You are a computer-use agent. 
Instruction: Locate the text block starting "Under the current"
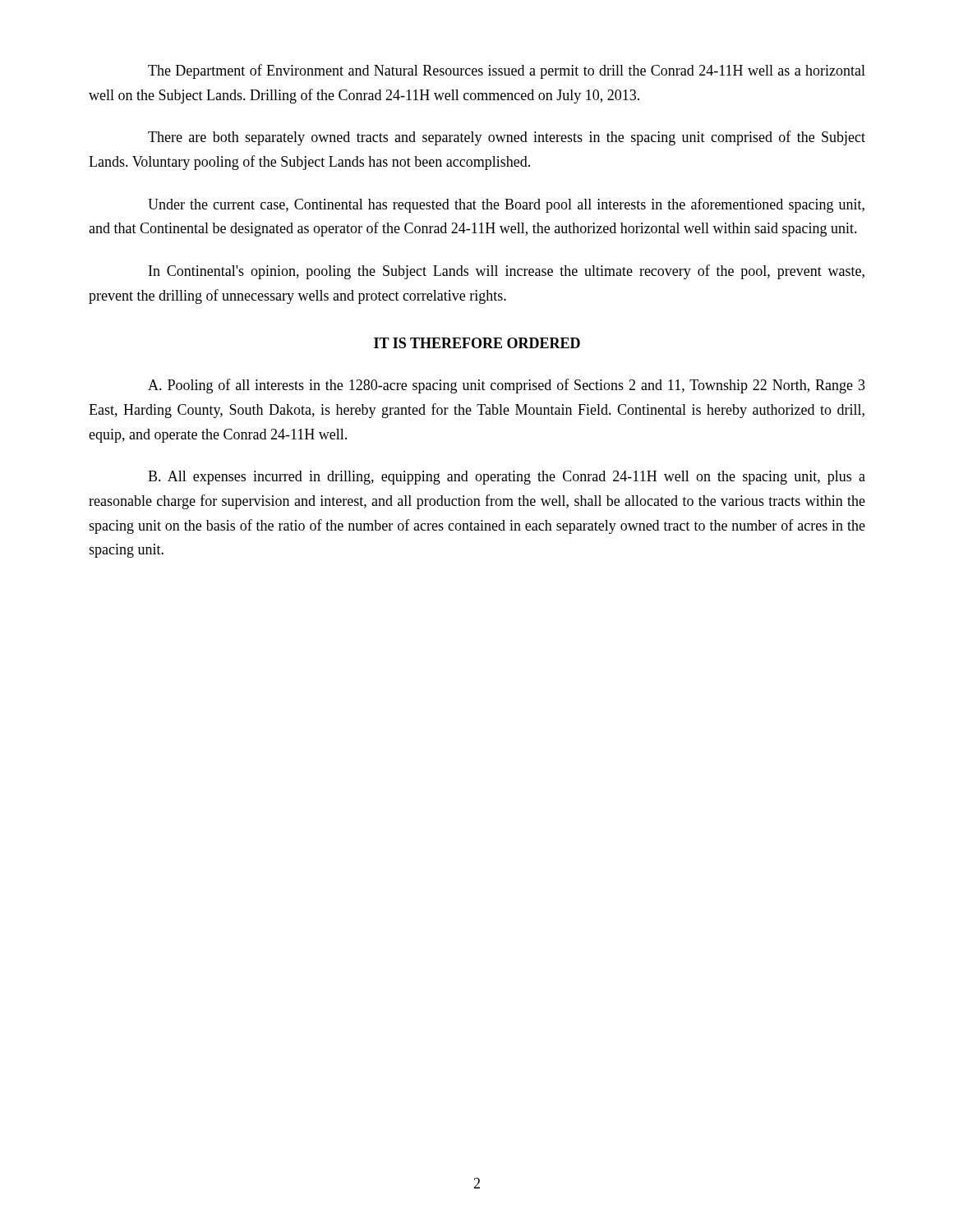pyautogui.click(x=477, y=217)
